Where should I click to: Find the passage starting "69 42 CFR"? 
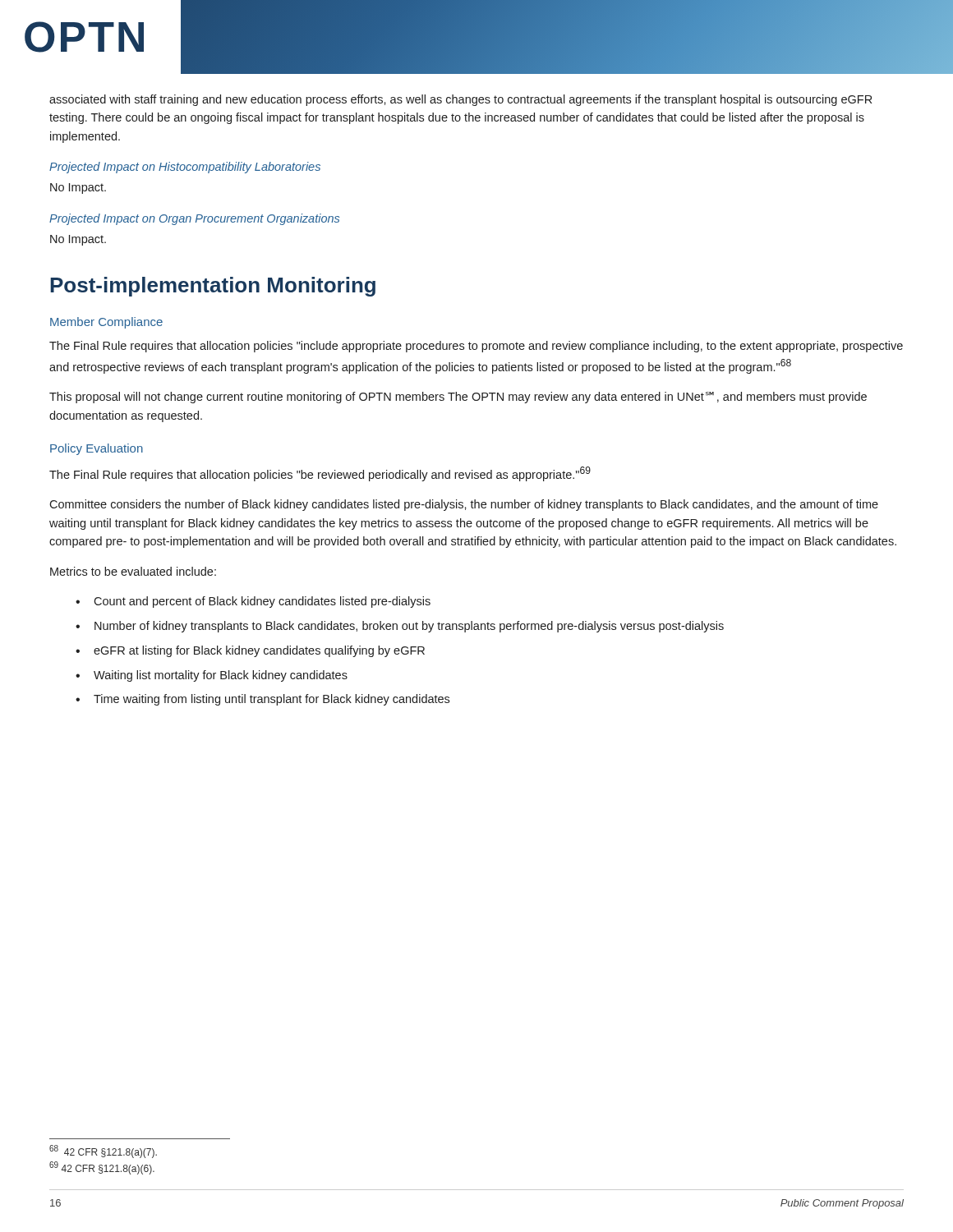[102, 1168]
